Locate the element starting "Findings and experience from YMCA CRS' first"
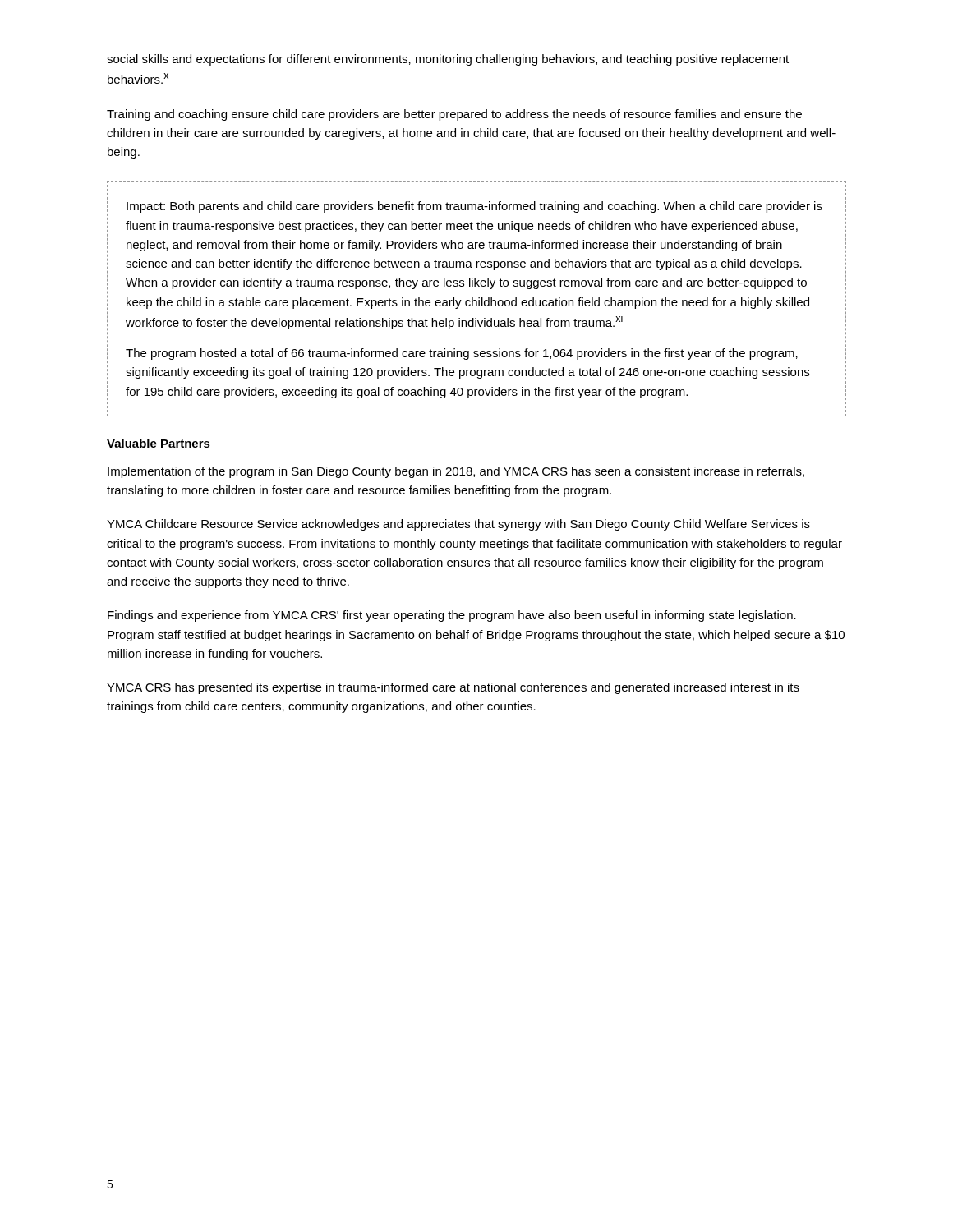953x1232 pixels. 476,634
